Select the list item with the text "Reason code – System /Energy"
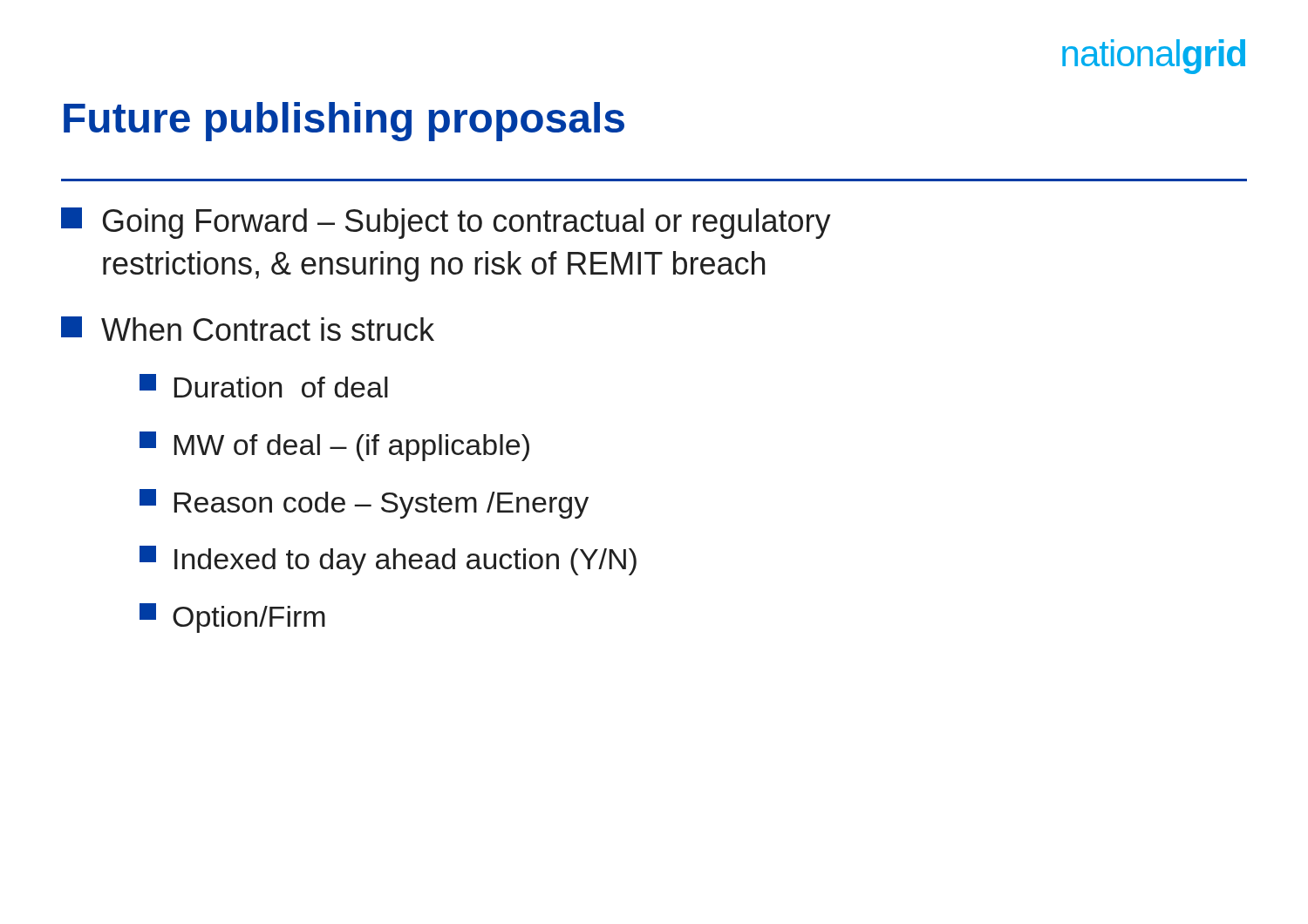Viewport: 1308px width, 924px height. 364,503
